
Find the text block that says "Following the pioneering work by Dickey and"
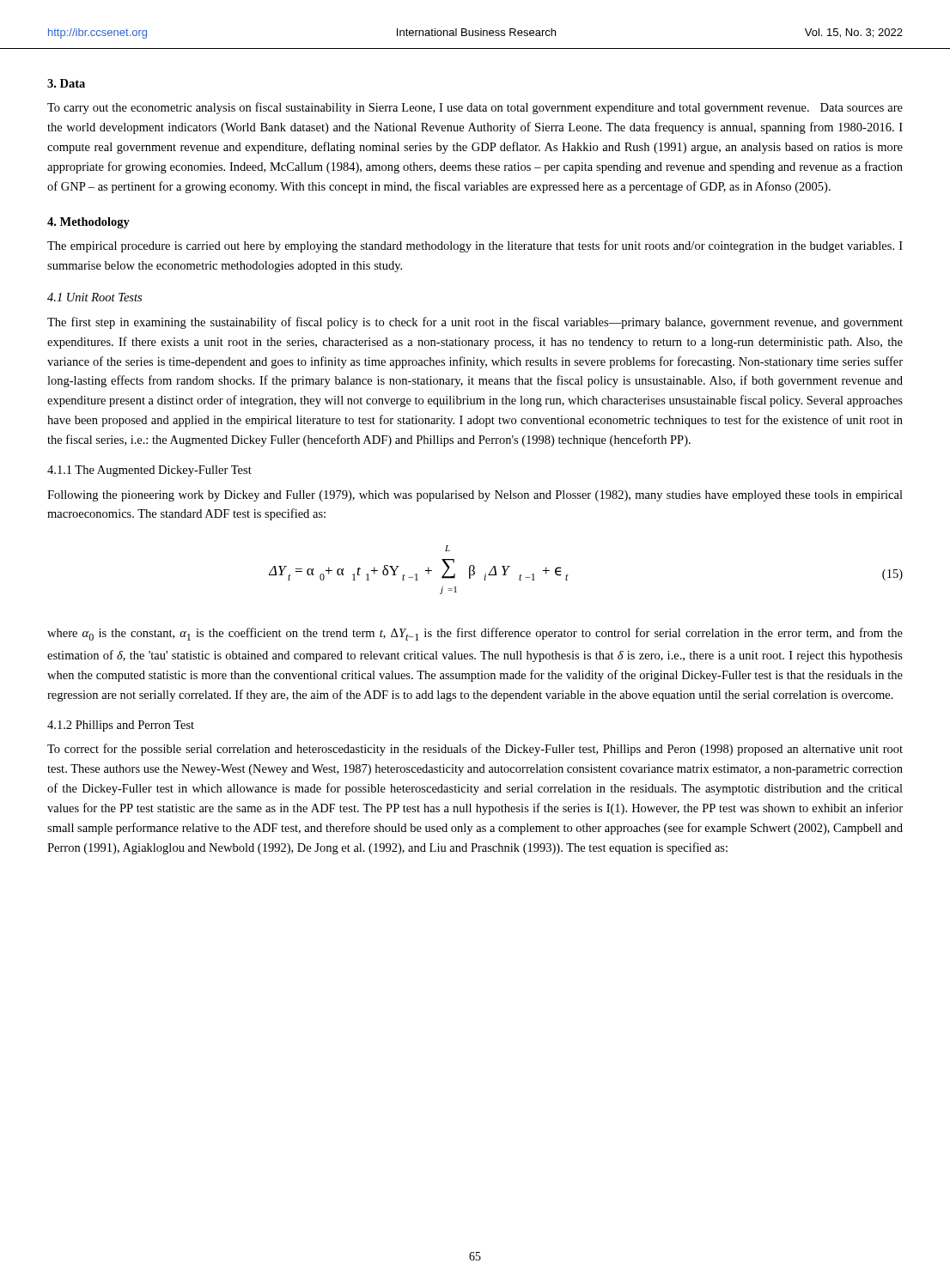(475, 504)
